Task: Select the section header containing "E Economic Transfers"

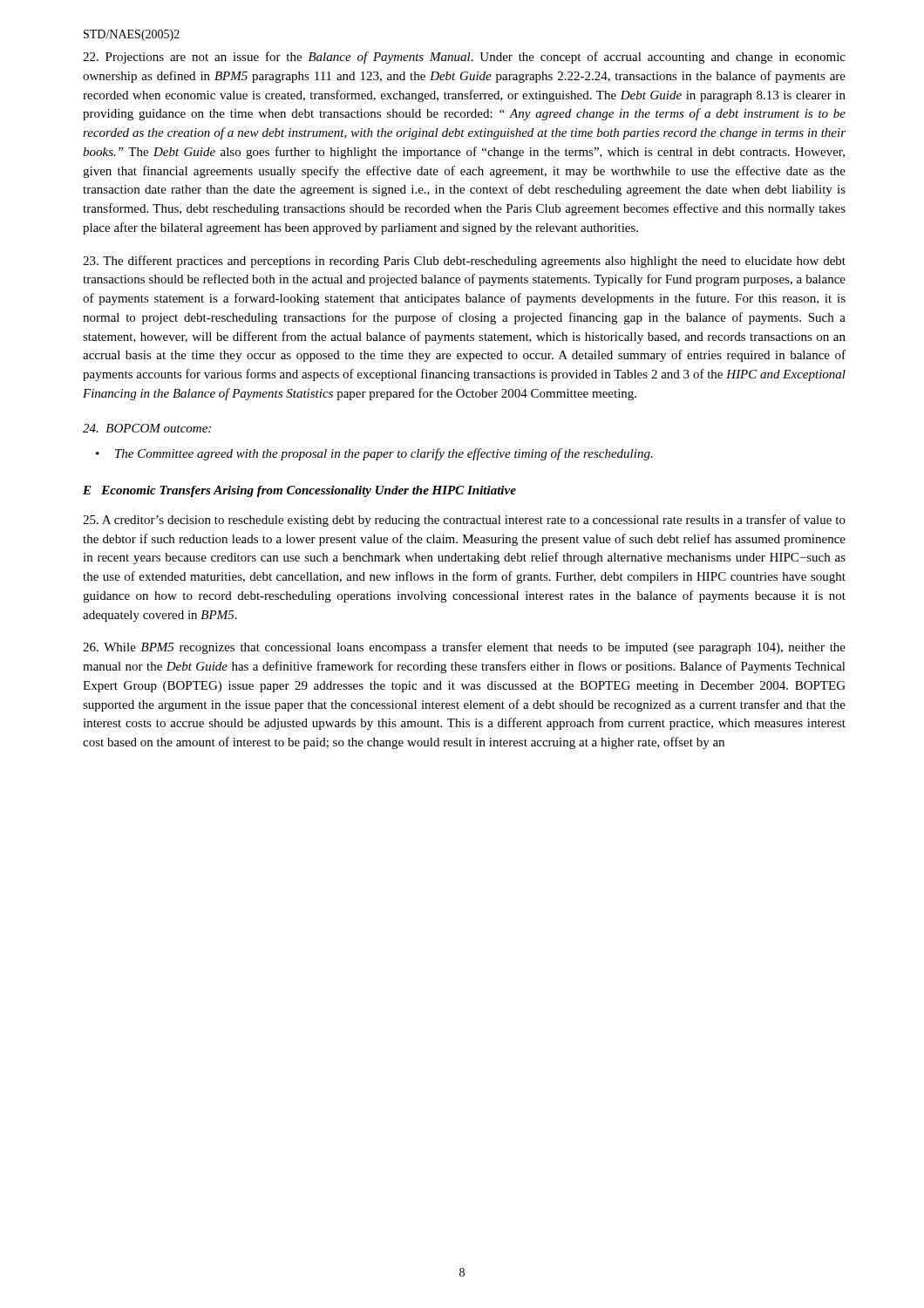Action: click(299, 490)
